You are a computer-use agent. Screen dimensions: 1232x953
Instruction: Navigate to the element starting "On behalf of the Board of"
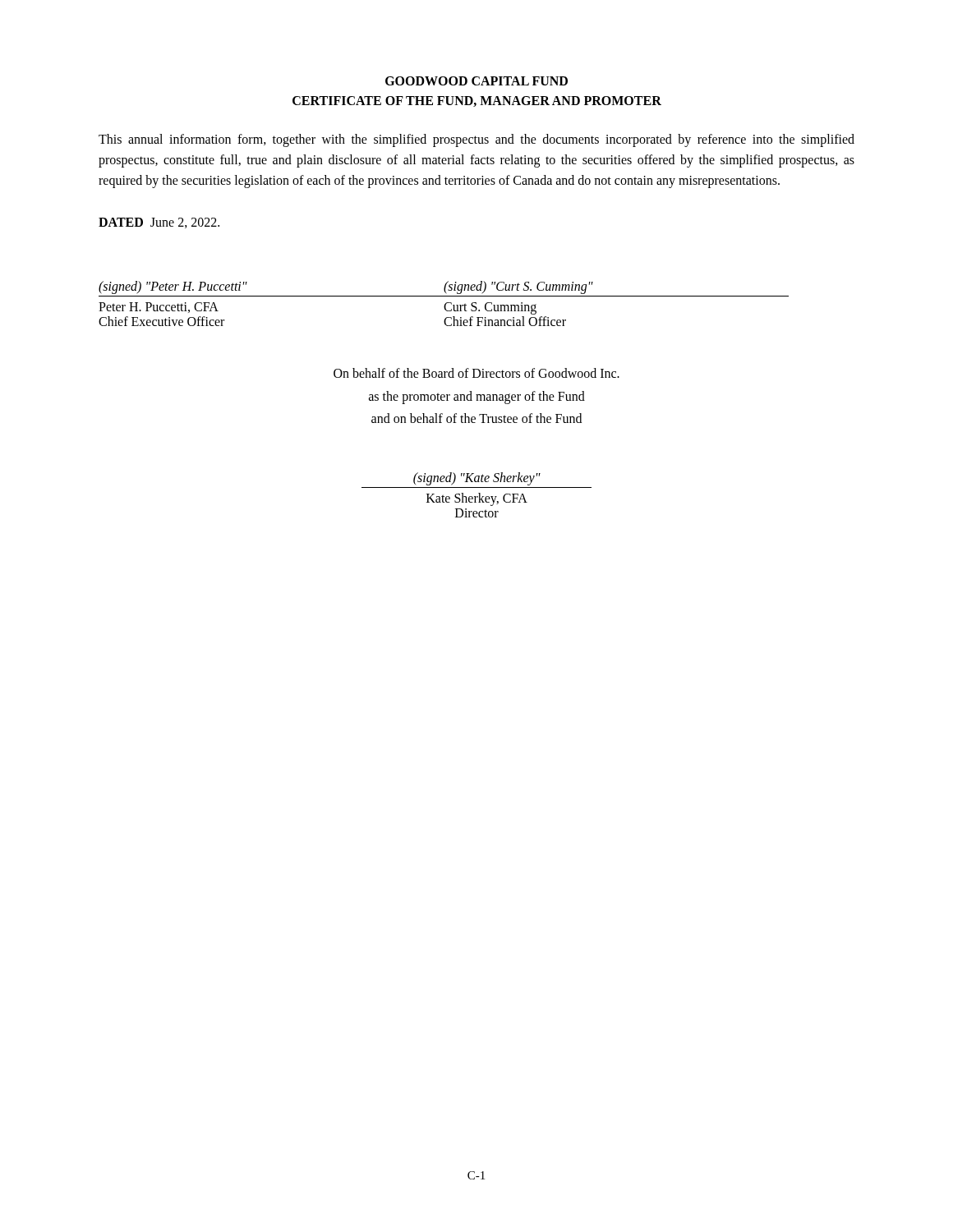(x=476, y=396)
